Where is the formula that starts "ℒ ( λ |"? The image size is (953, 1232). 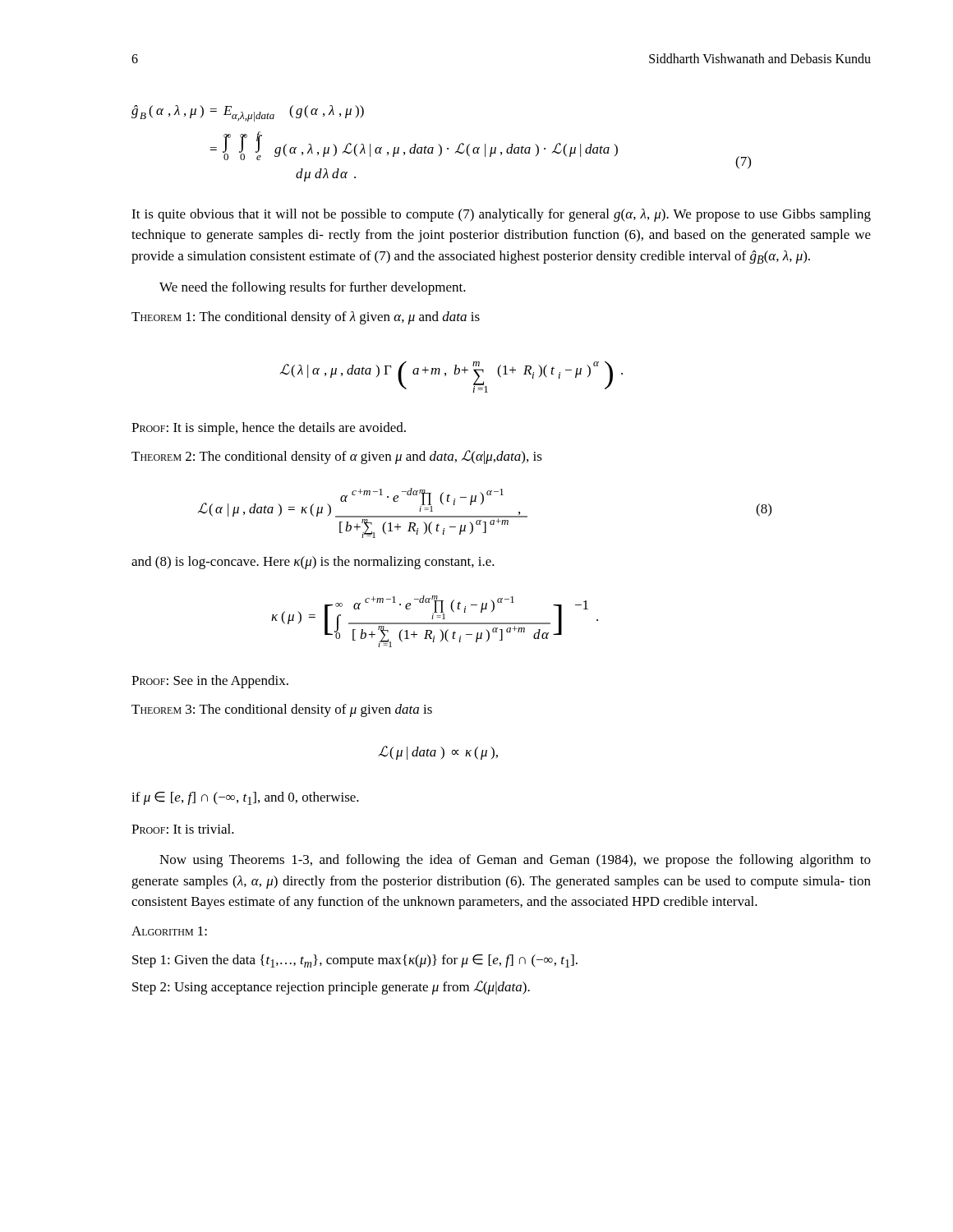pyautogui.click(x=501, y=369)
